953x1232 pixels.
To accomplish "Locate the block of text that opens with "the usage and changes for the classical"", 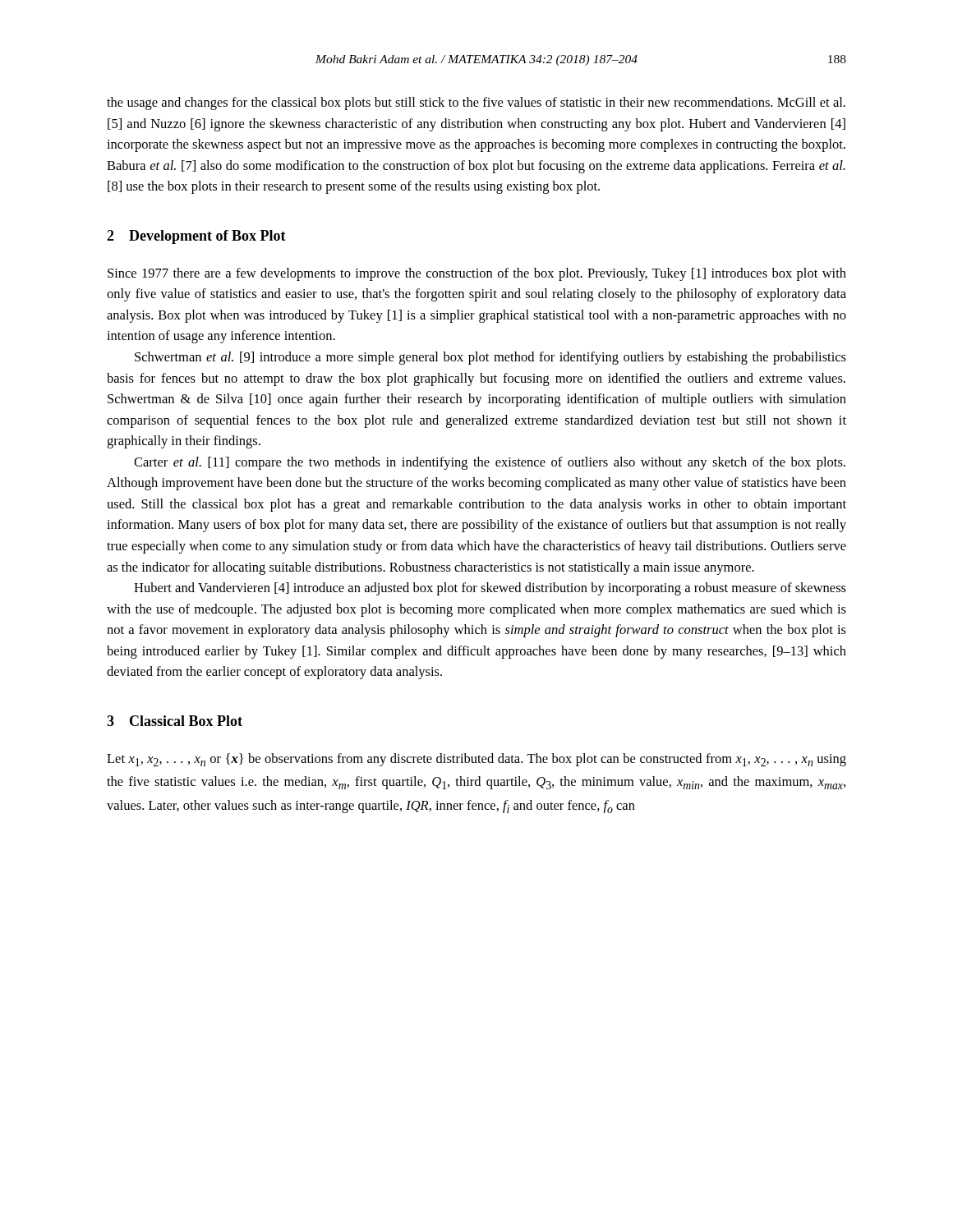I will click(x=476, y=145).
